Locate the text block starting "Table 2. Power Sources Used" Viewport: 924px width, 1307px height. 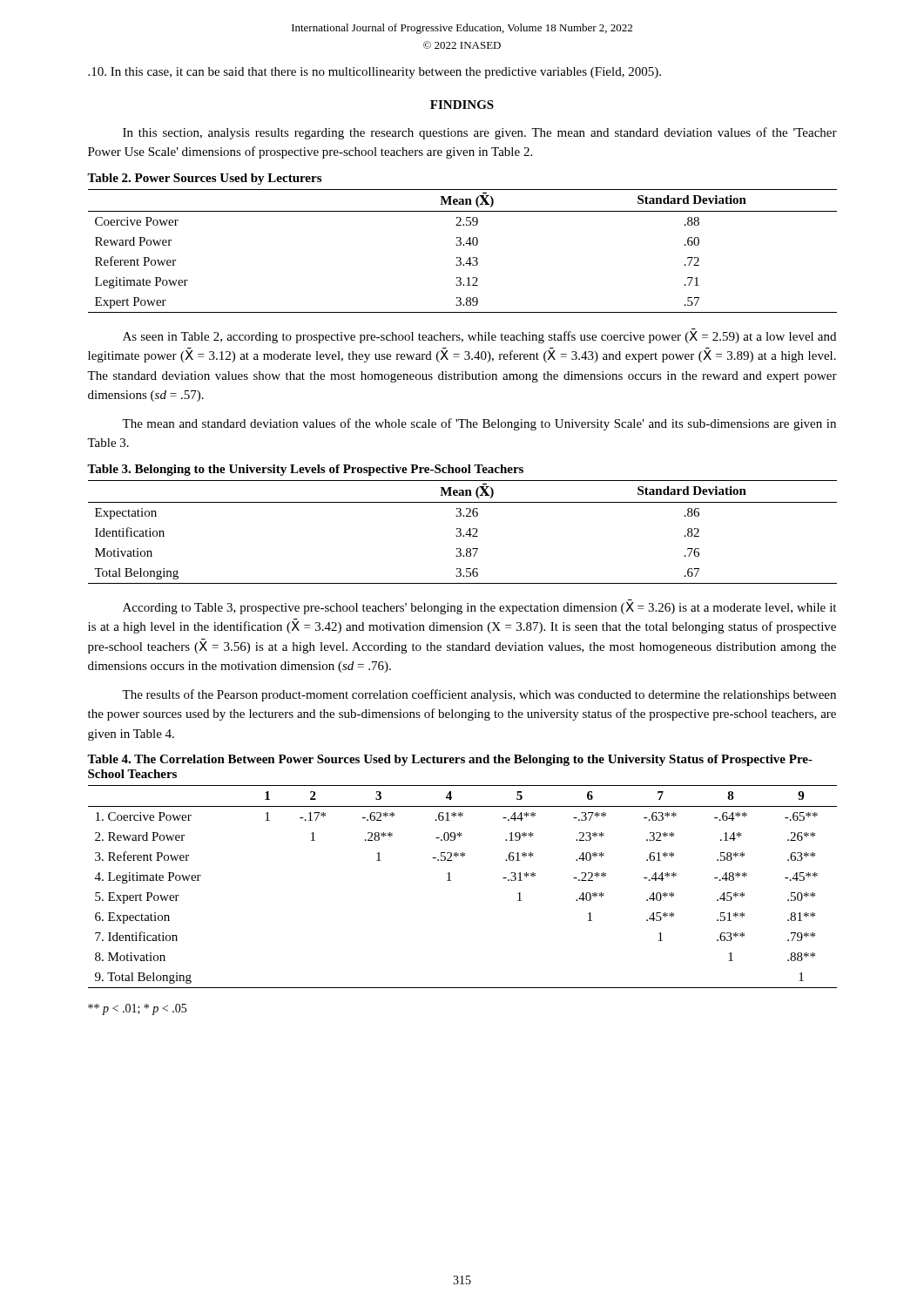[x=205, y=177]
